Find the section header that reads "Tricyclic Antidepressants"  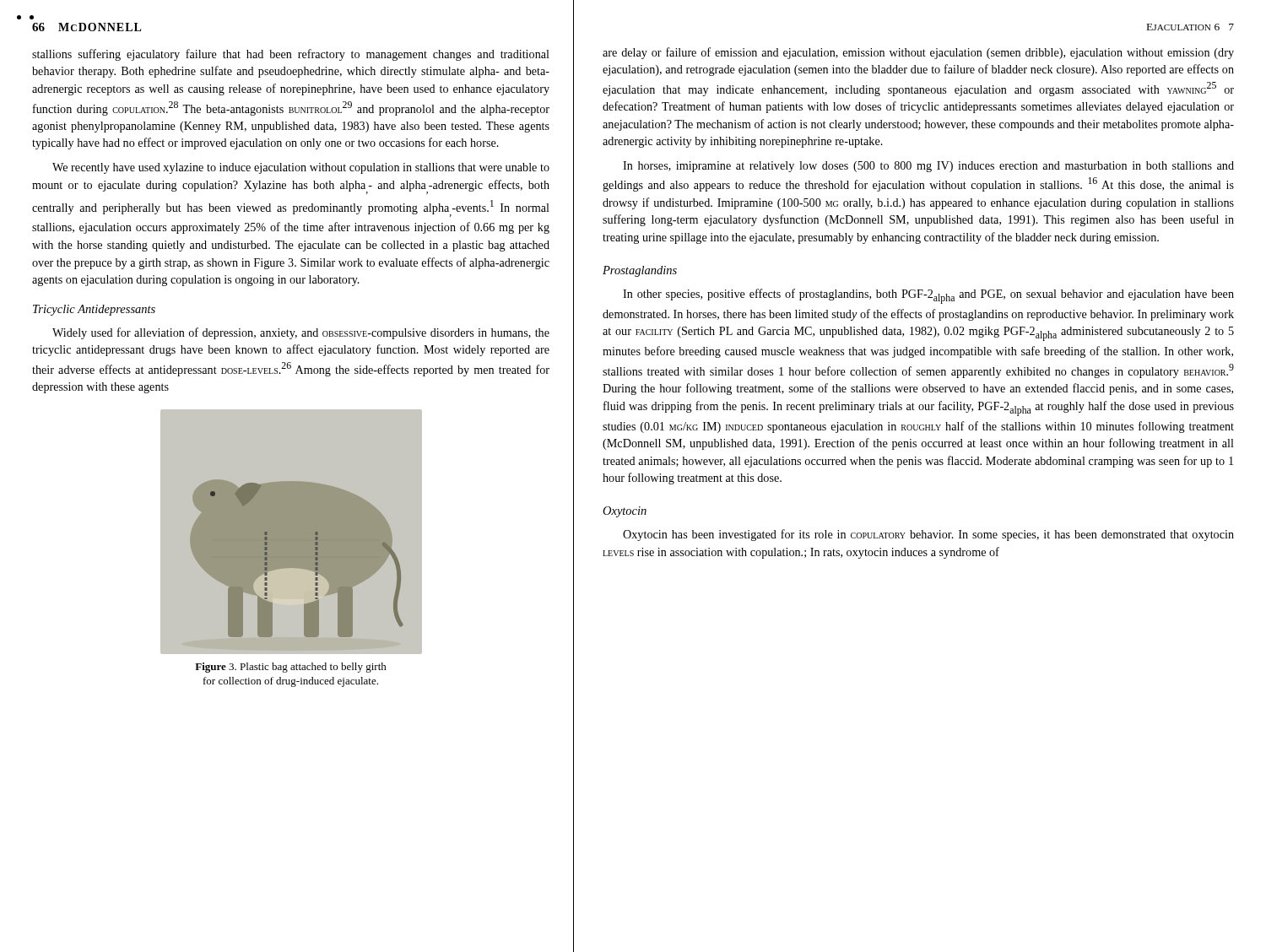(94, 309)
